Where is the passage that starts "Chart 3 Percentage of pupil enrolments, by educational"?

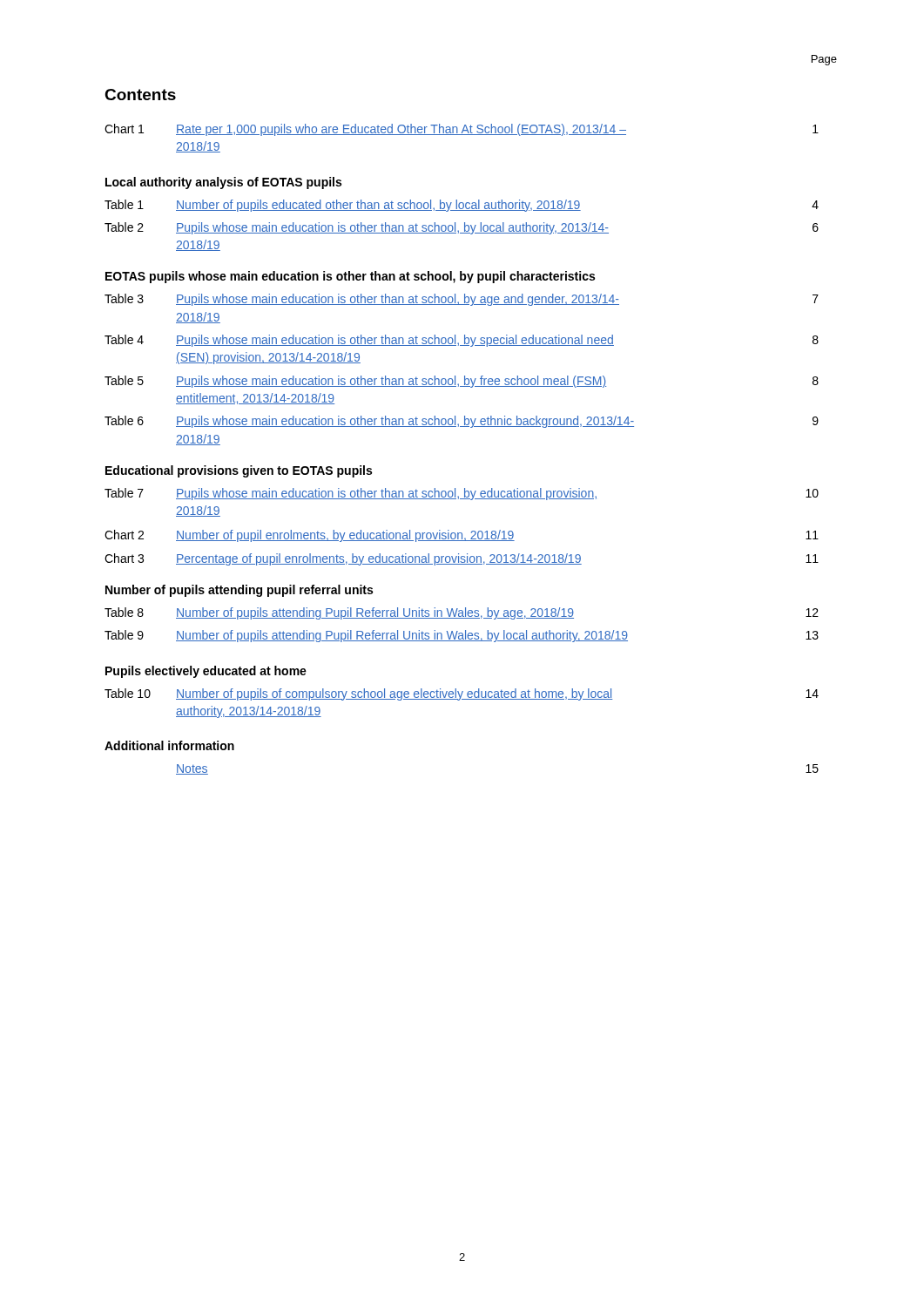click(x=462, y=558)
